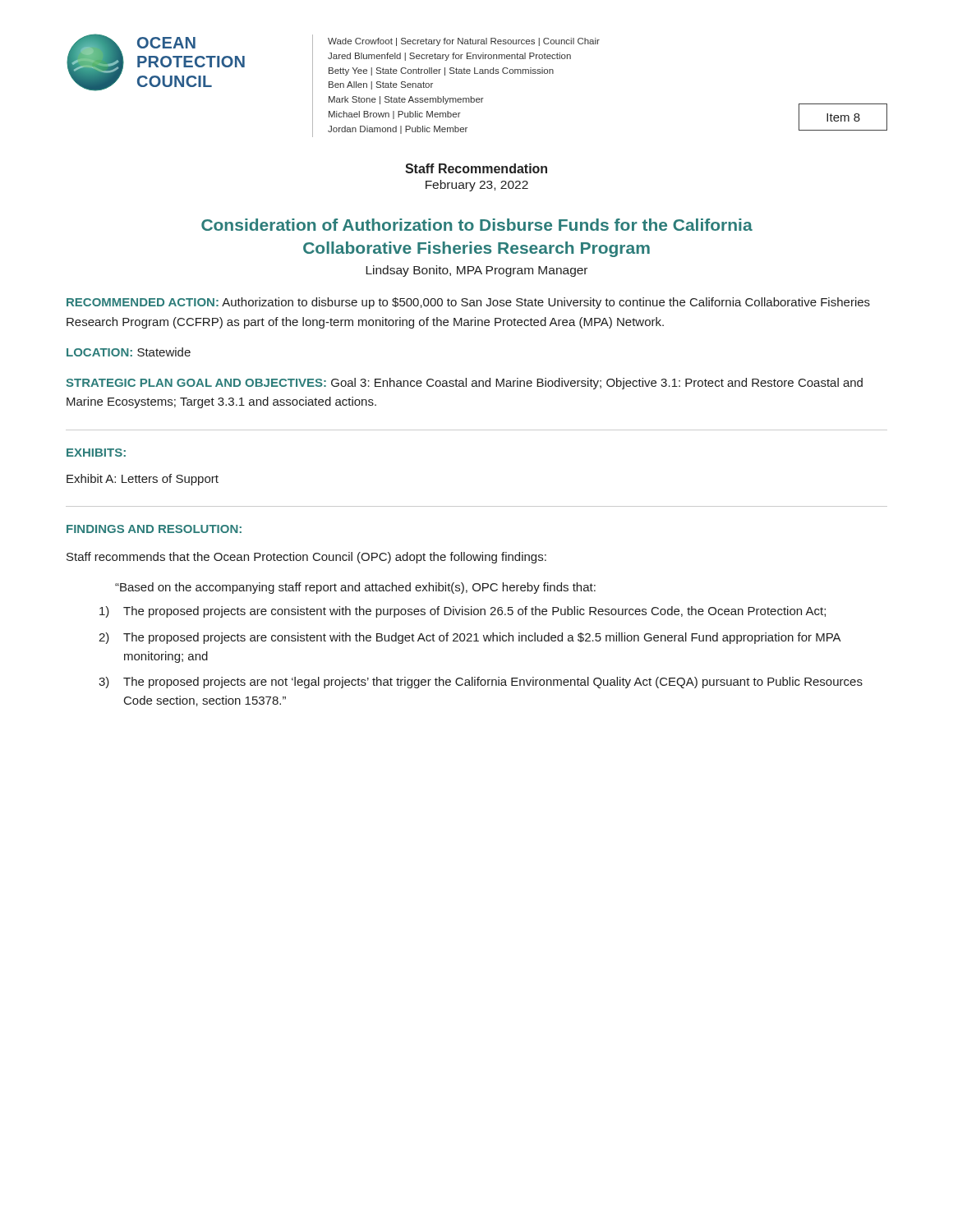Locate the text with the text "Item 8"
This screenshot has height=1232, width=953.
843,117
